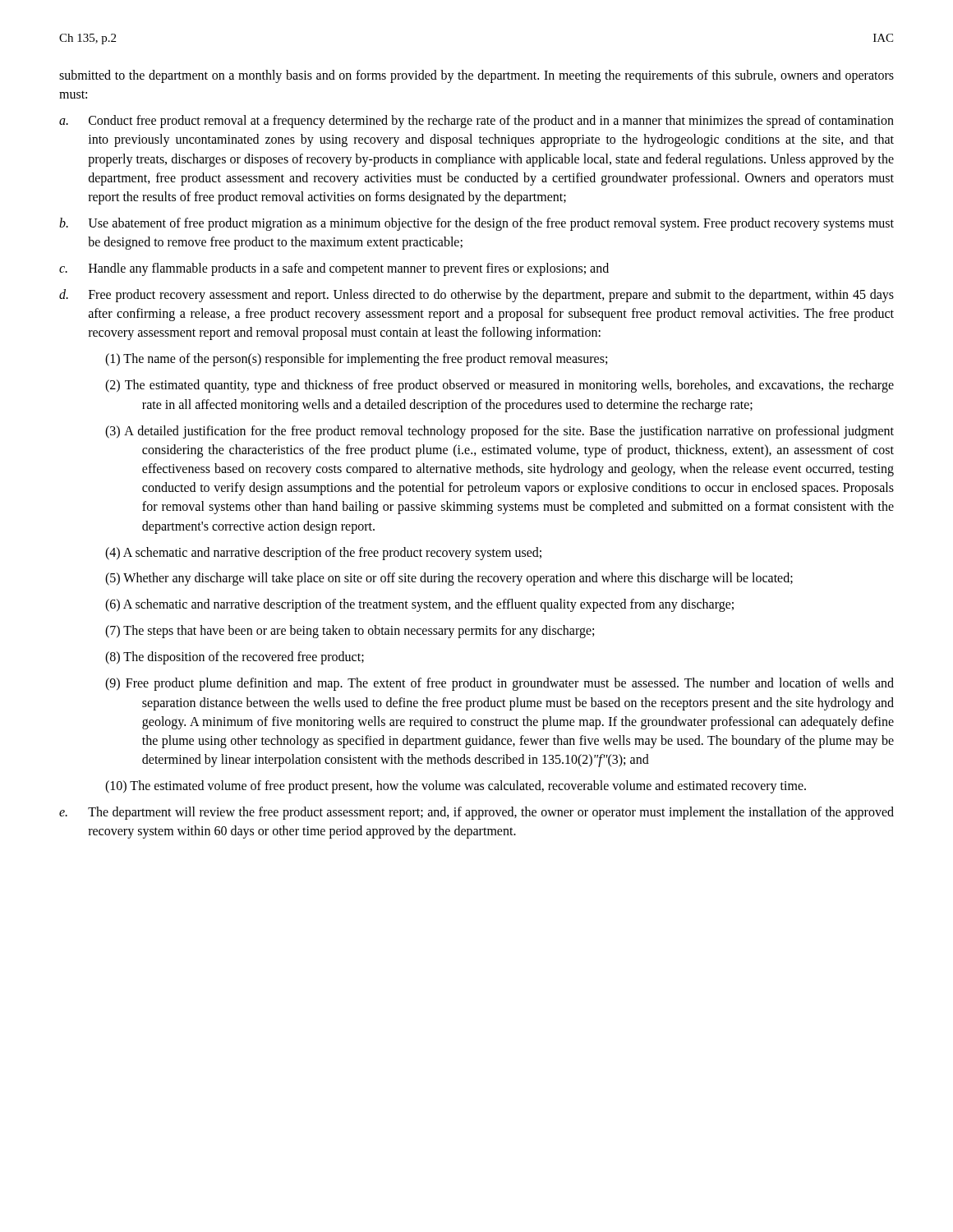The height and width of the screenshot is (1232, 953).
Task: Locate the block of text that opens with "e. The department will review"
Action: [x=476, y=822]
